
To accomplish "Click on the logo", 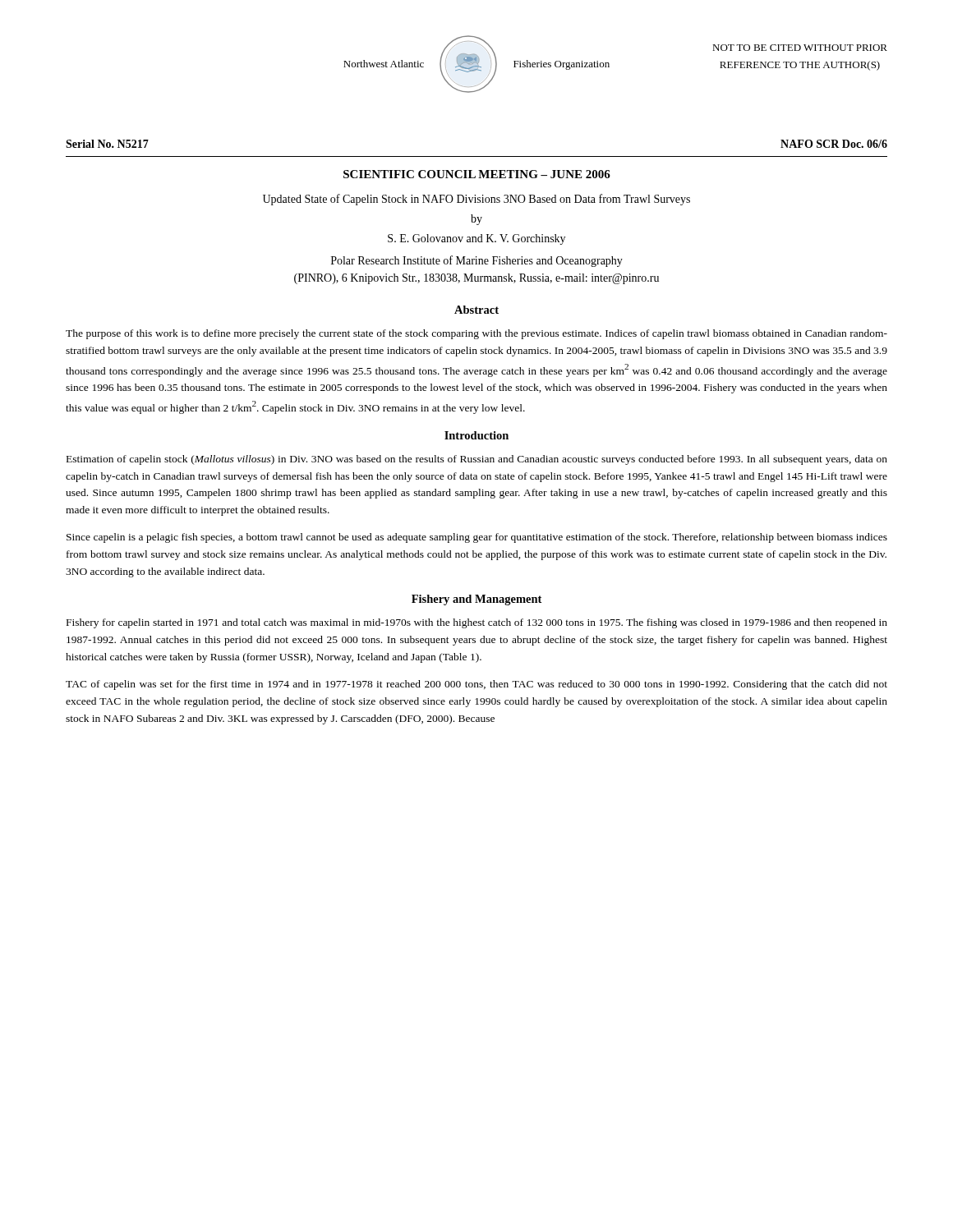I will (469, 64).
